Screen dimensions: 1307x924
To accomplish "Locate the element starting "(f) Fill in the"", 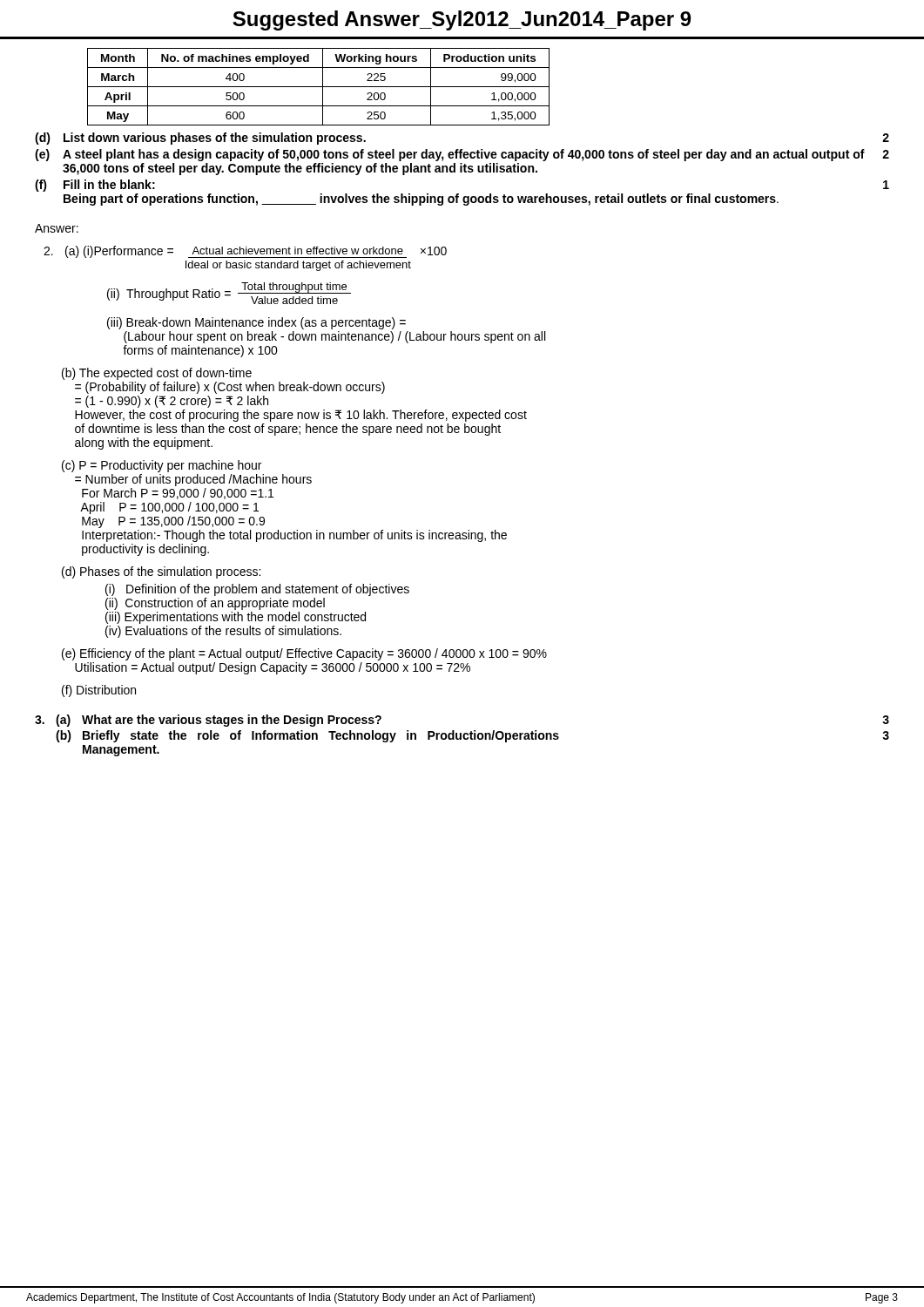I will coord(462,192).
